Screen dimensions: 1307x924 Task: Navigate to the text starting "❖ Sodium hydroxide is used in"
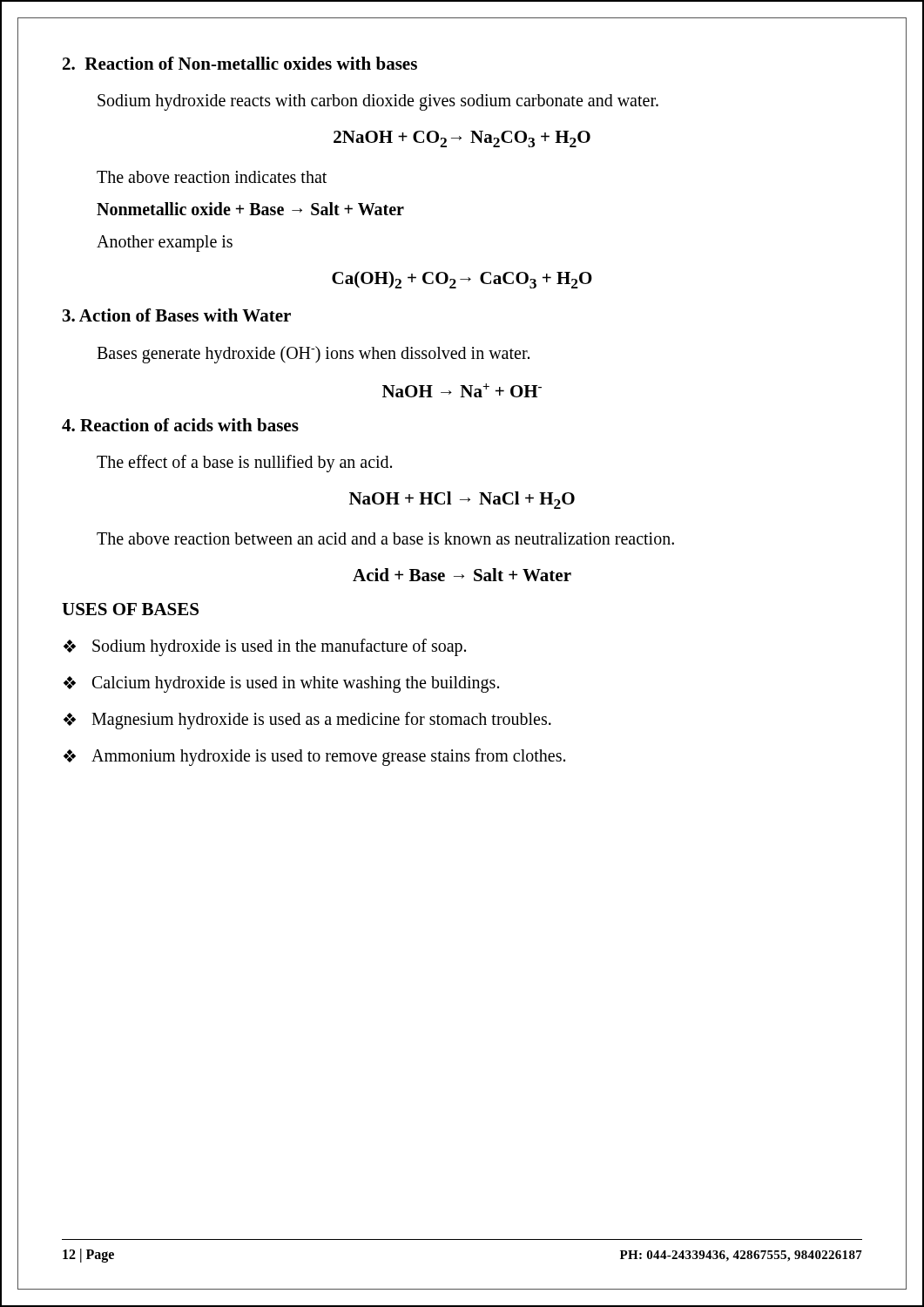(x=462, y=647)
